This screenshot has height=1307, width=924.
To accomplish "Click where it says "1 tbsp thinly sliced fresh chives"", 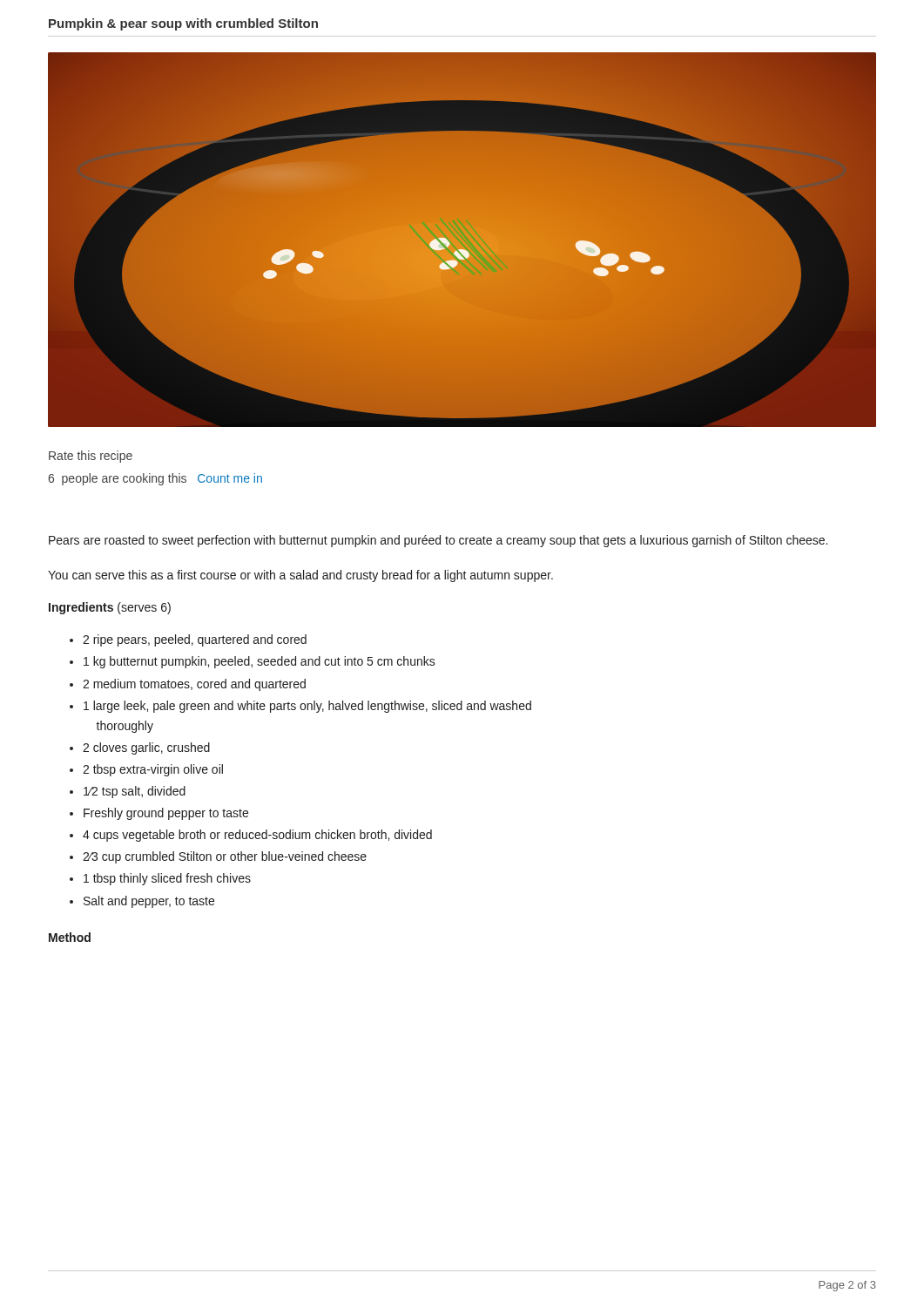I will point(167,879).
